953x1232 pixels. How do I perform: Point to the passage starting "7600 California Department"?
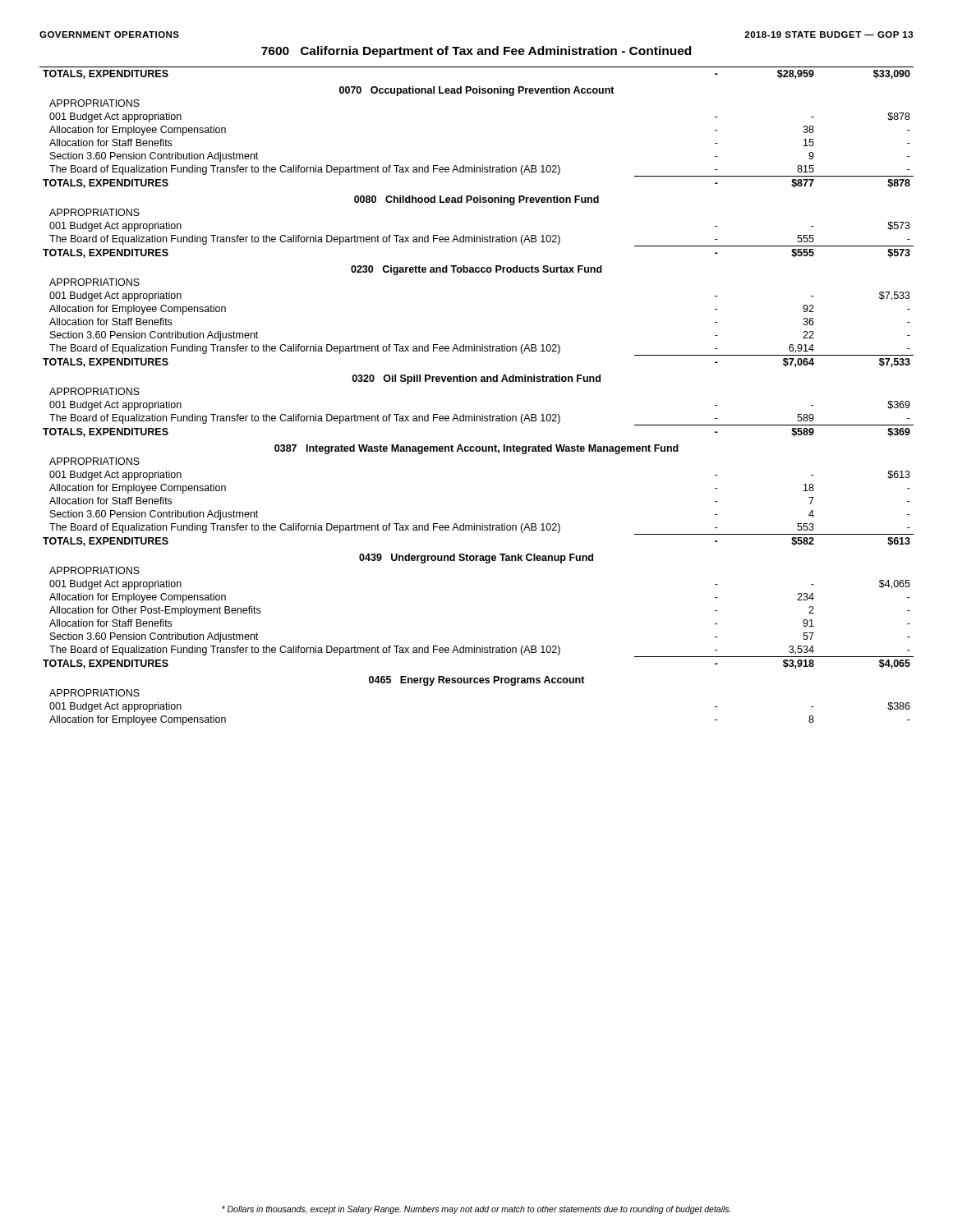click(476, 51)
